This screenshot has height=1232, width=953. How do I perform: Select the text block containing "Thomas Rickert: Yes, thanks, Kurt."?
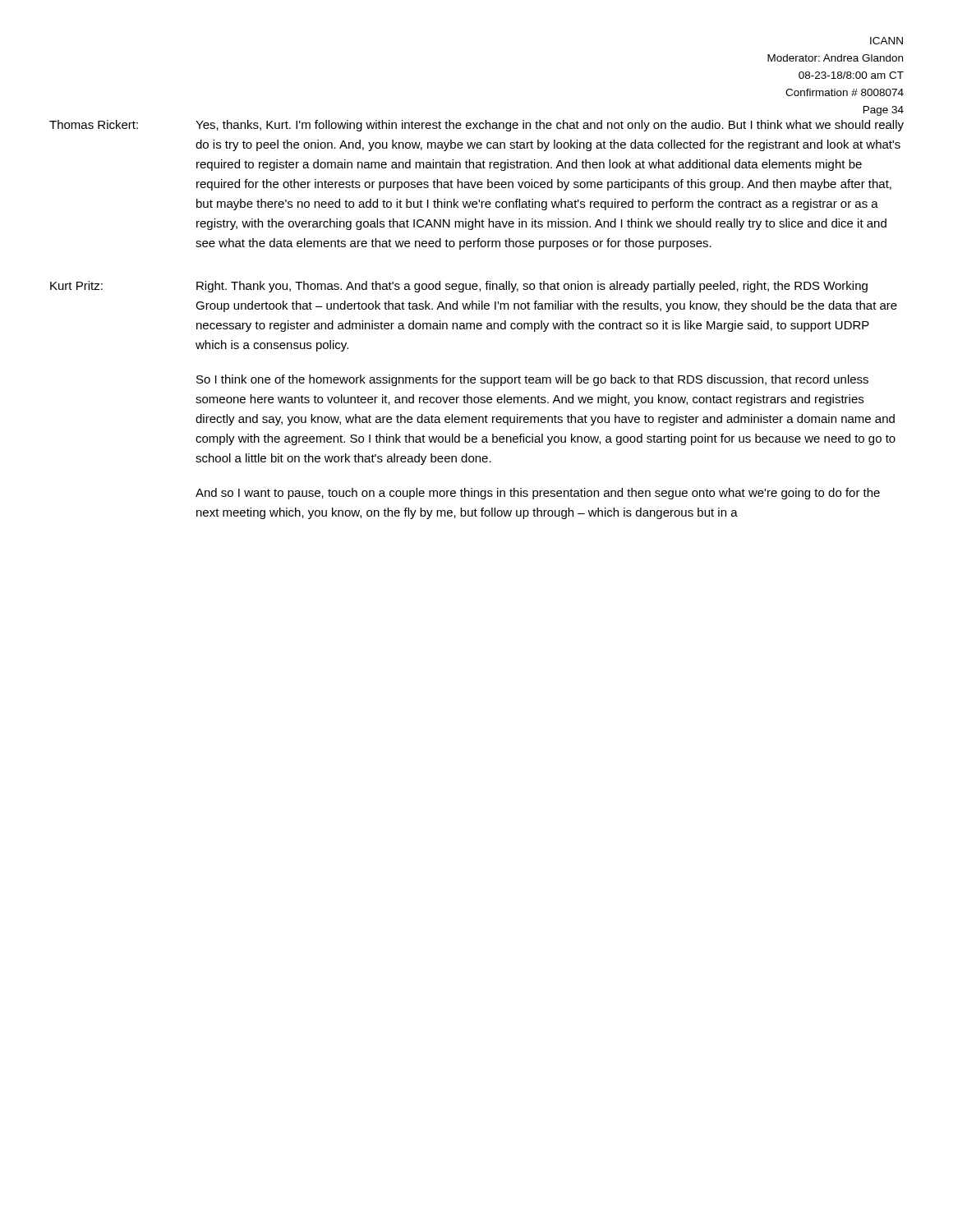click(476, 184)
